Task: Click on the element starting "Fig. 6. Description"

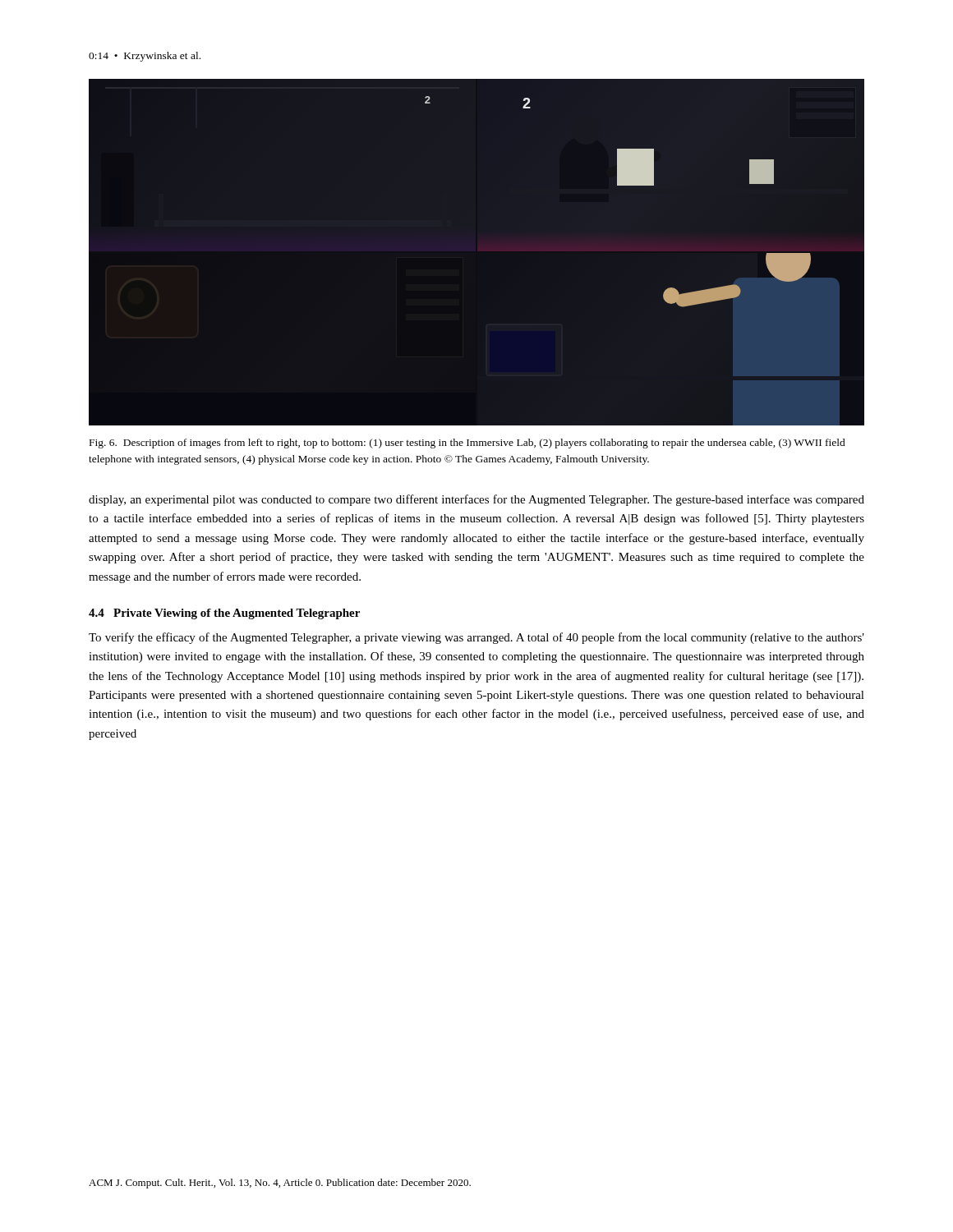Action: coord(467,450)
